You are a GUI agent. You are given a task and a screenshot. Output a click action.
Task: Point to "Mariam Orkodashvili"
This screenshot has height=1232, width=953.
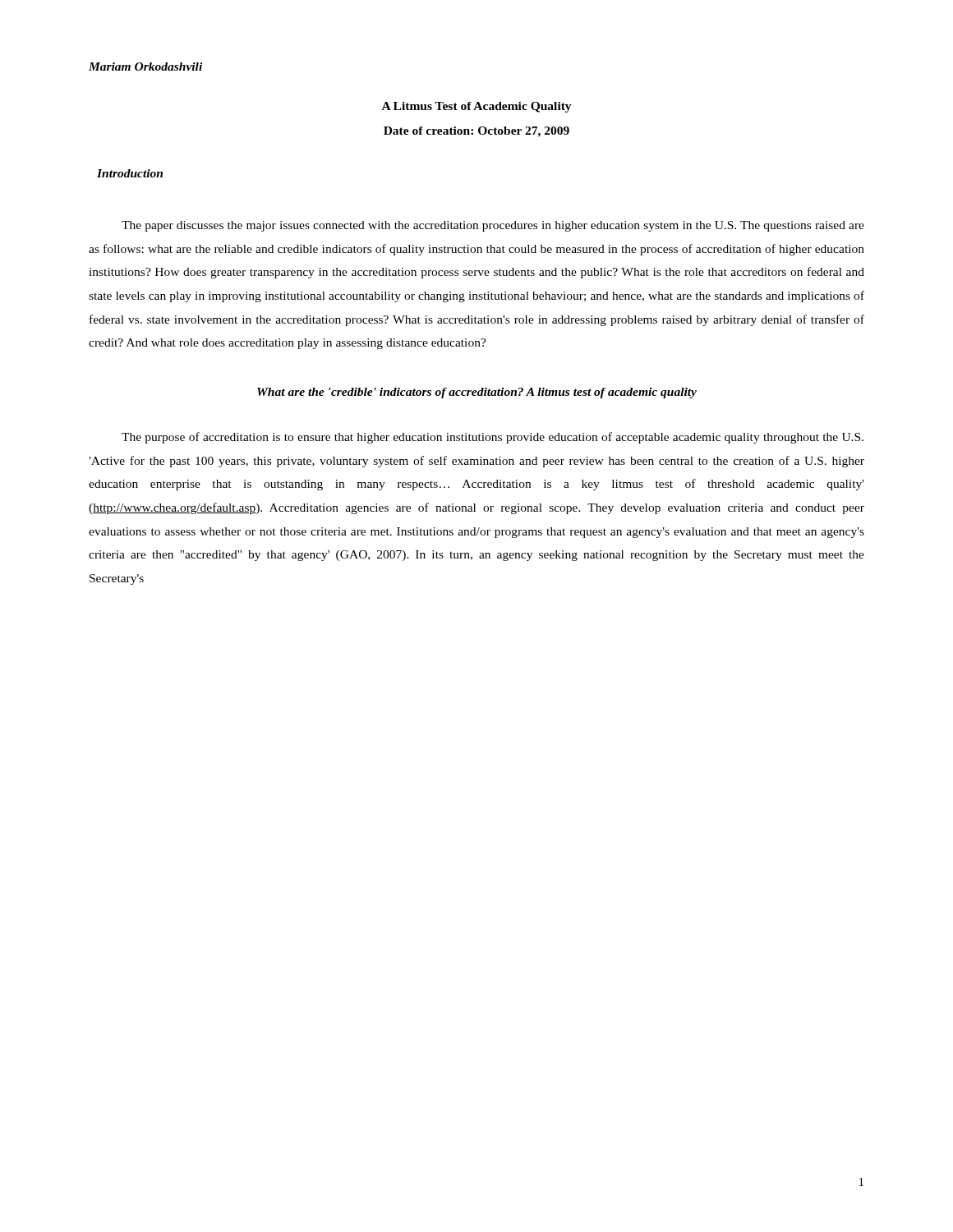coord(146,66)
